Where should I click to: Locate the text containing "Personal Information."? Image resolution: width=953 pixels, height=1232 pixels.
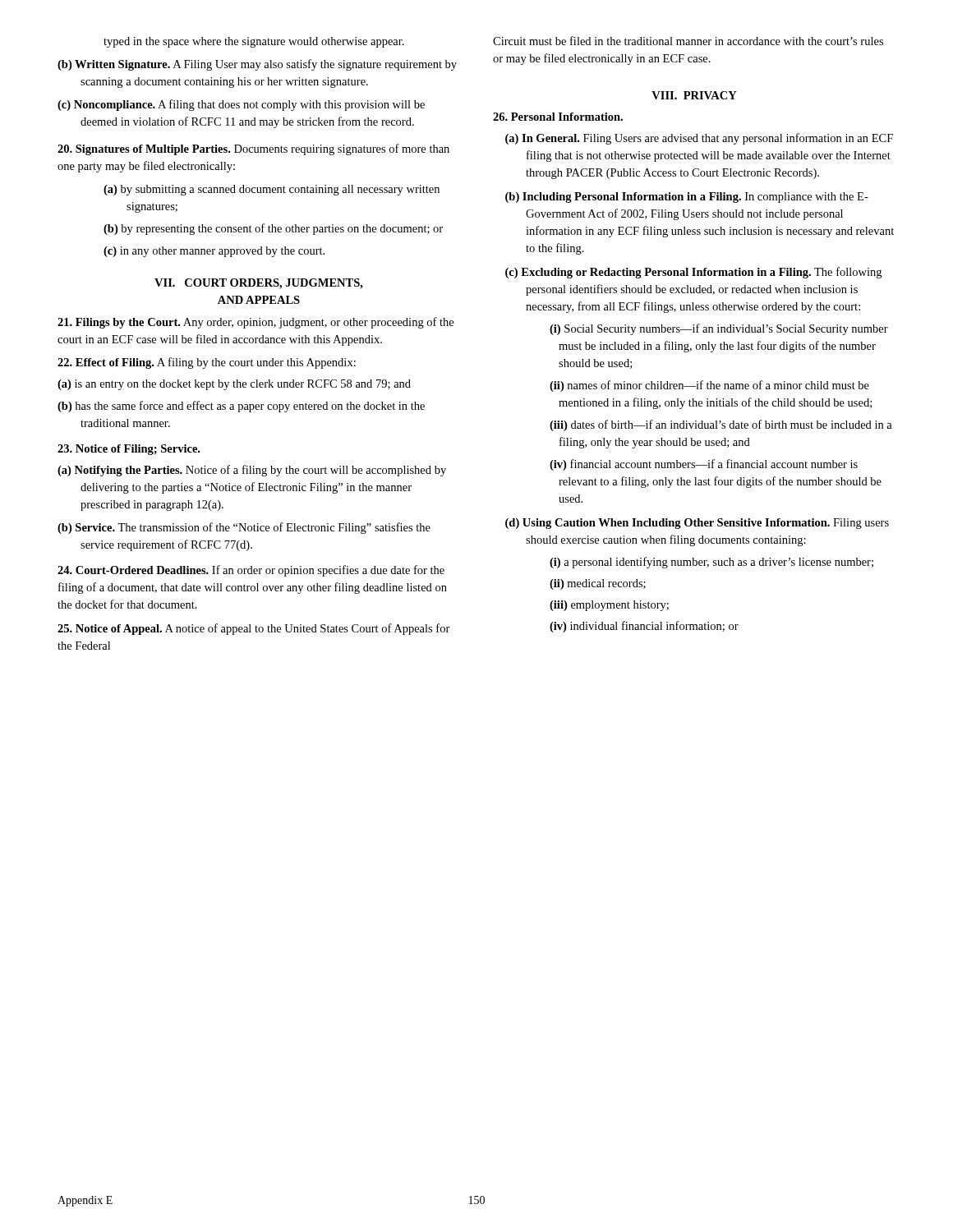[x=558, y=117]
